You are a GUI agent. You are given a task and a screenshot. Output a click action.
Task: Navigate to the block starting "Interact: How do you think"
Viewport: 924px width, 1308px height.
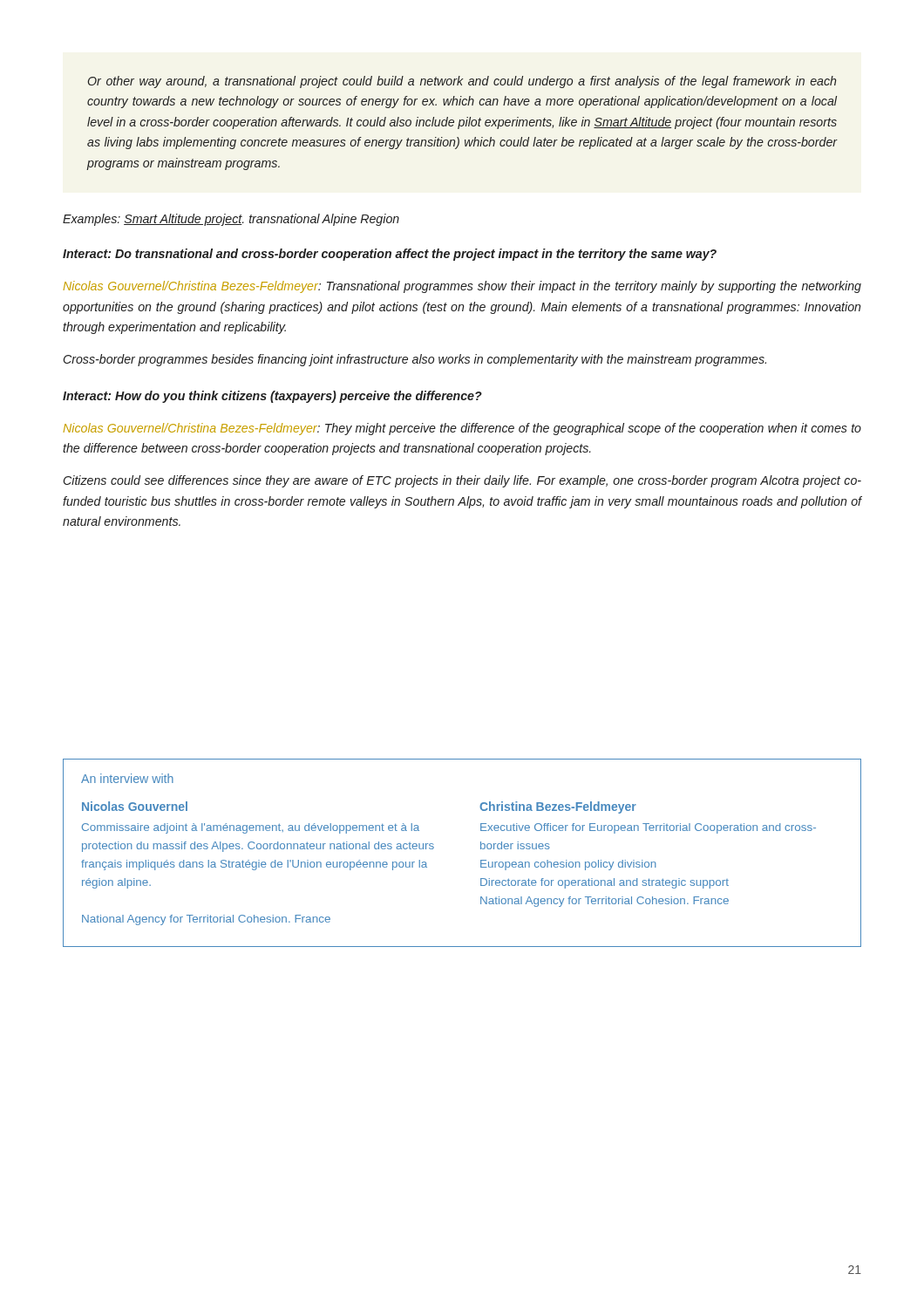(272, 396)
